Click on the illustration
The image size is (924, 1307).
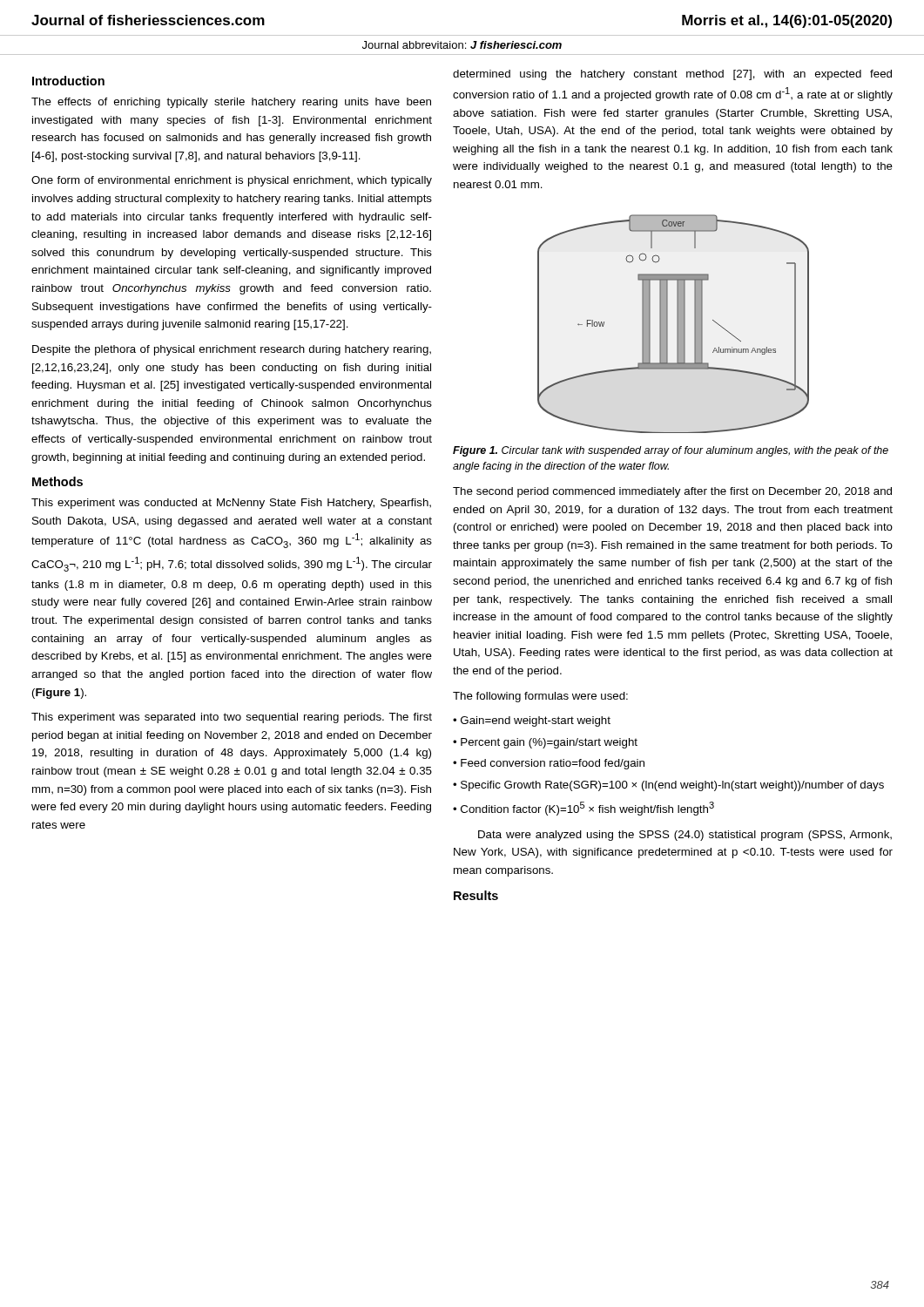[673, 321]
